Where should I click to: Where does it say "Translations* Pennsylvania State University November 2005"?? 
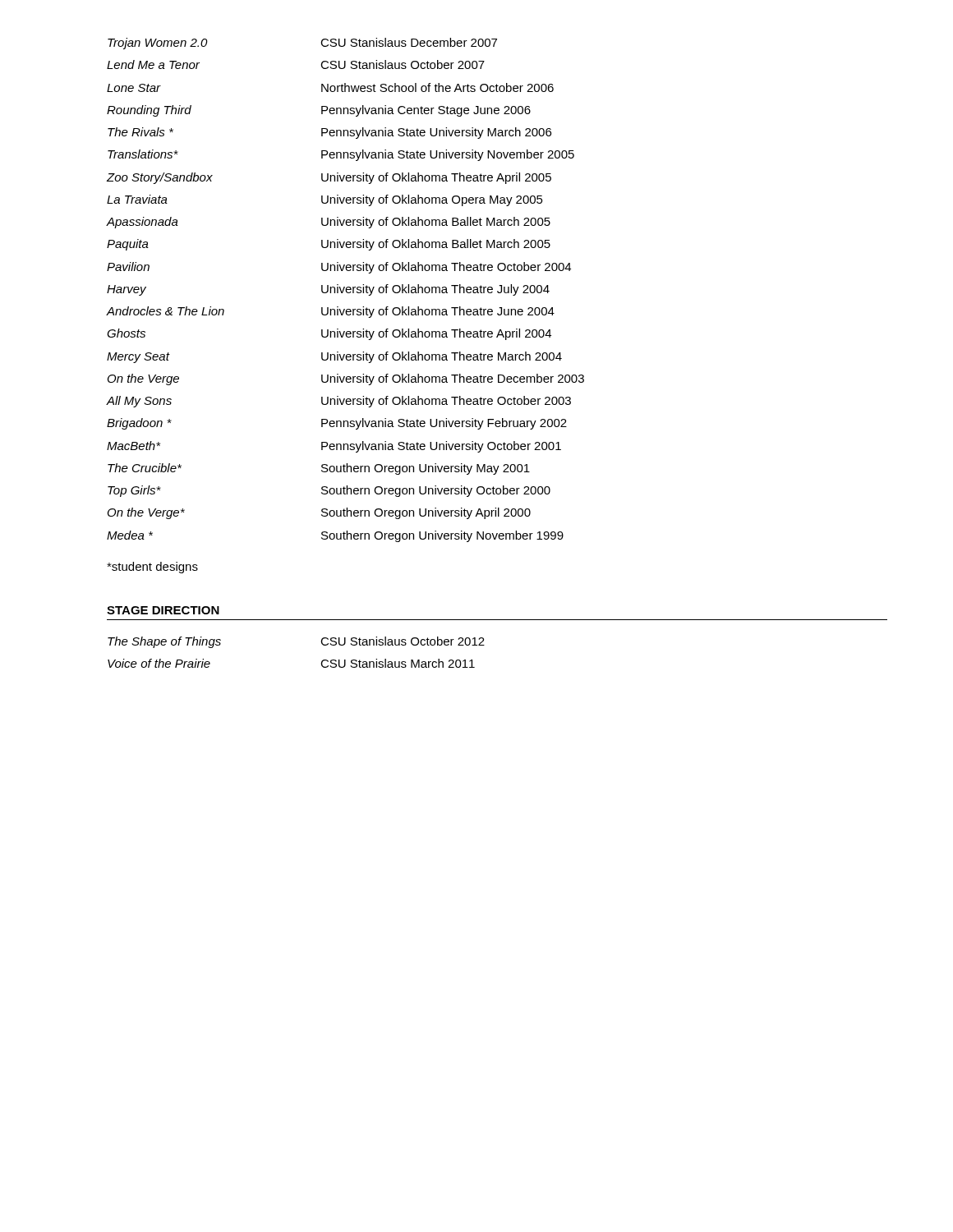point(497,154)
